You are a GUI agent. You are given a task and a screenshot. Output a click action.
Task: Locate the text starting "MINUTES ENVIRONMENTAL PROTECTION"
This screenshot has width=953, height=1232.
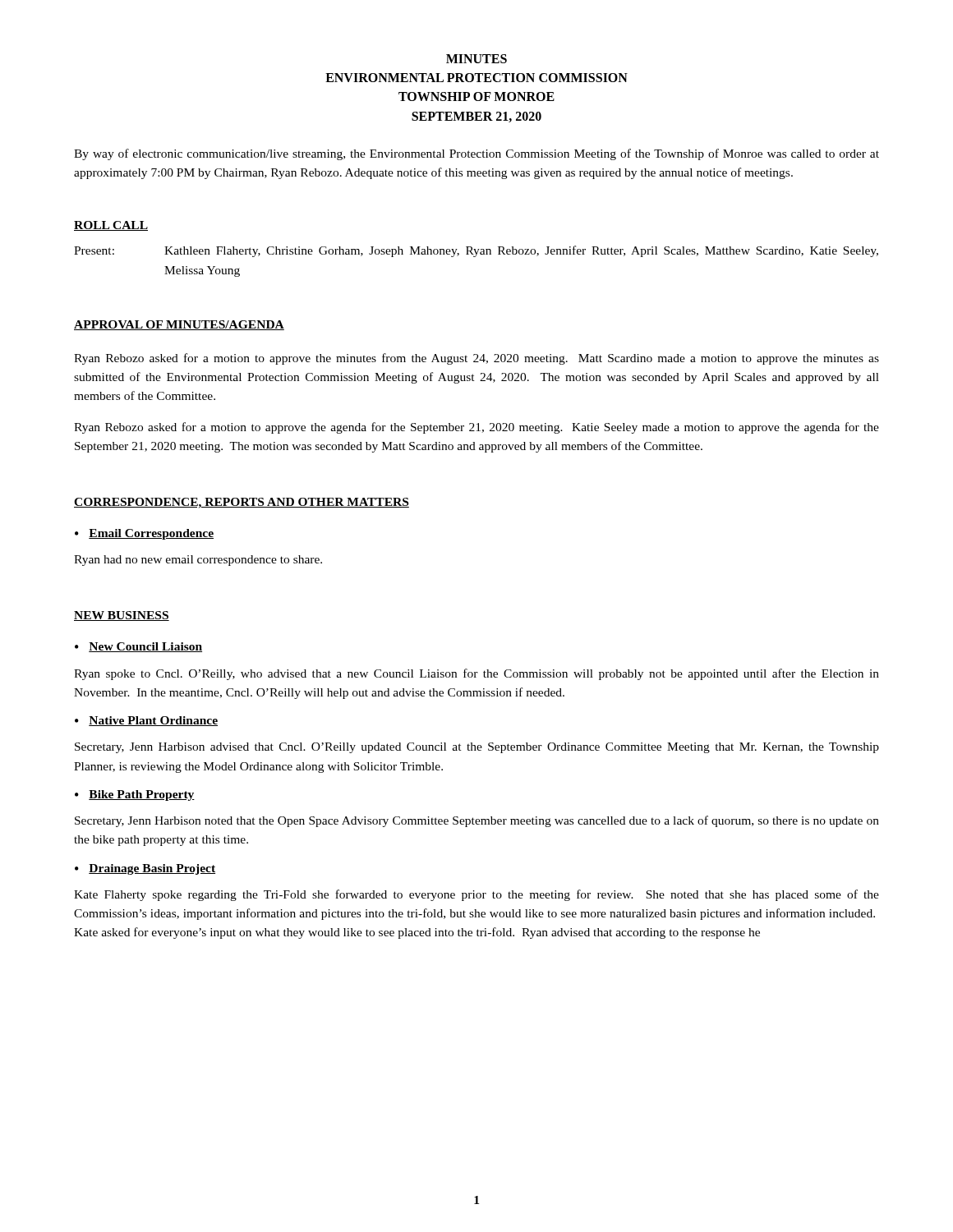pos(476,87)
